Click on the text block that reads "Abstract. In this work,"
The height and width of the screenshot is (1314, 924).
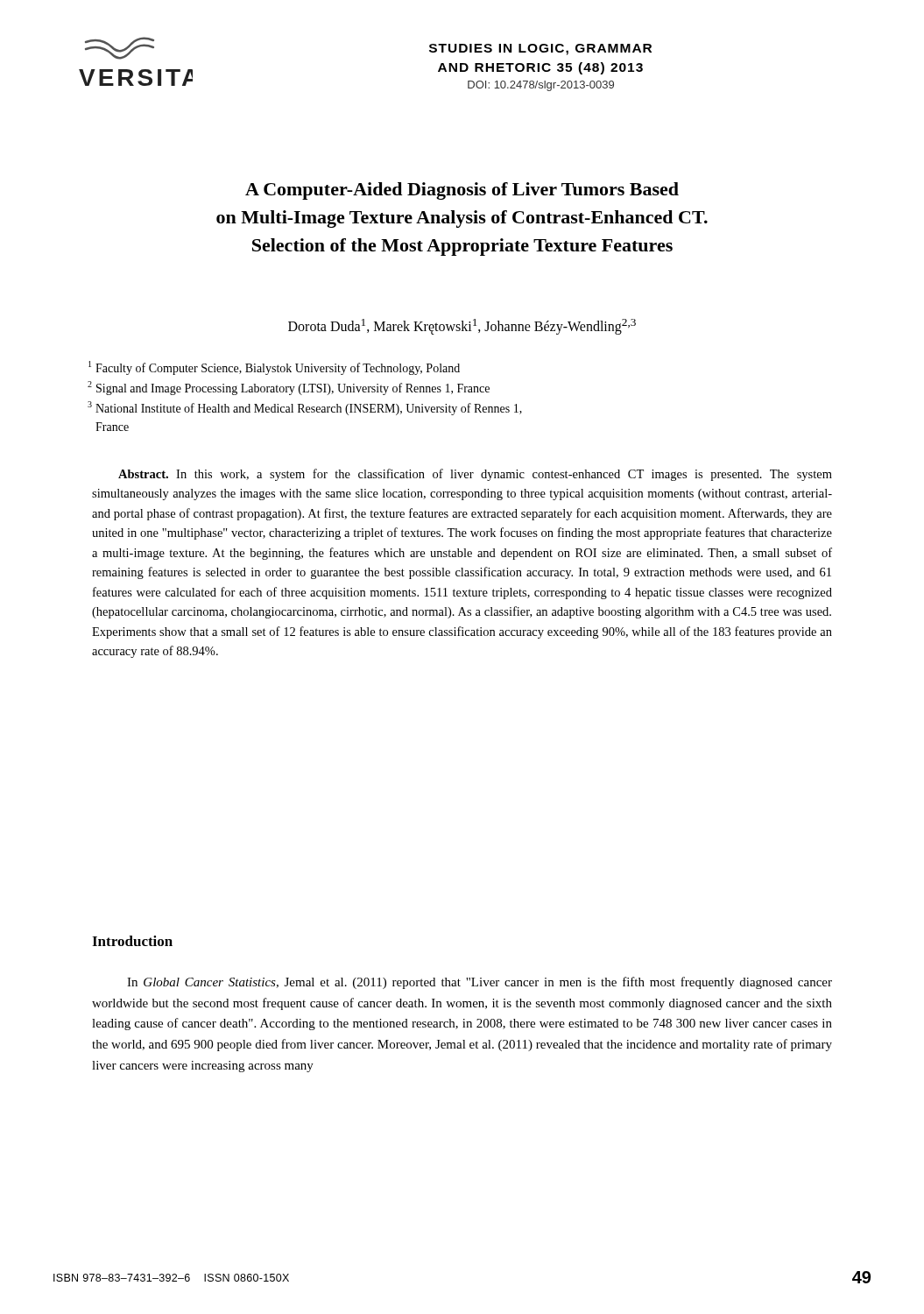pyautogui.click(x=462, y=563)
